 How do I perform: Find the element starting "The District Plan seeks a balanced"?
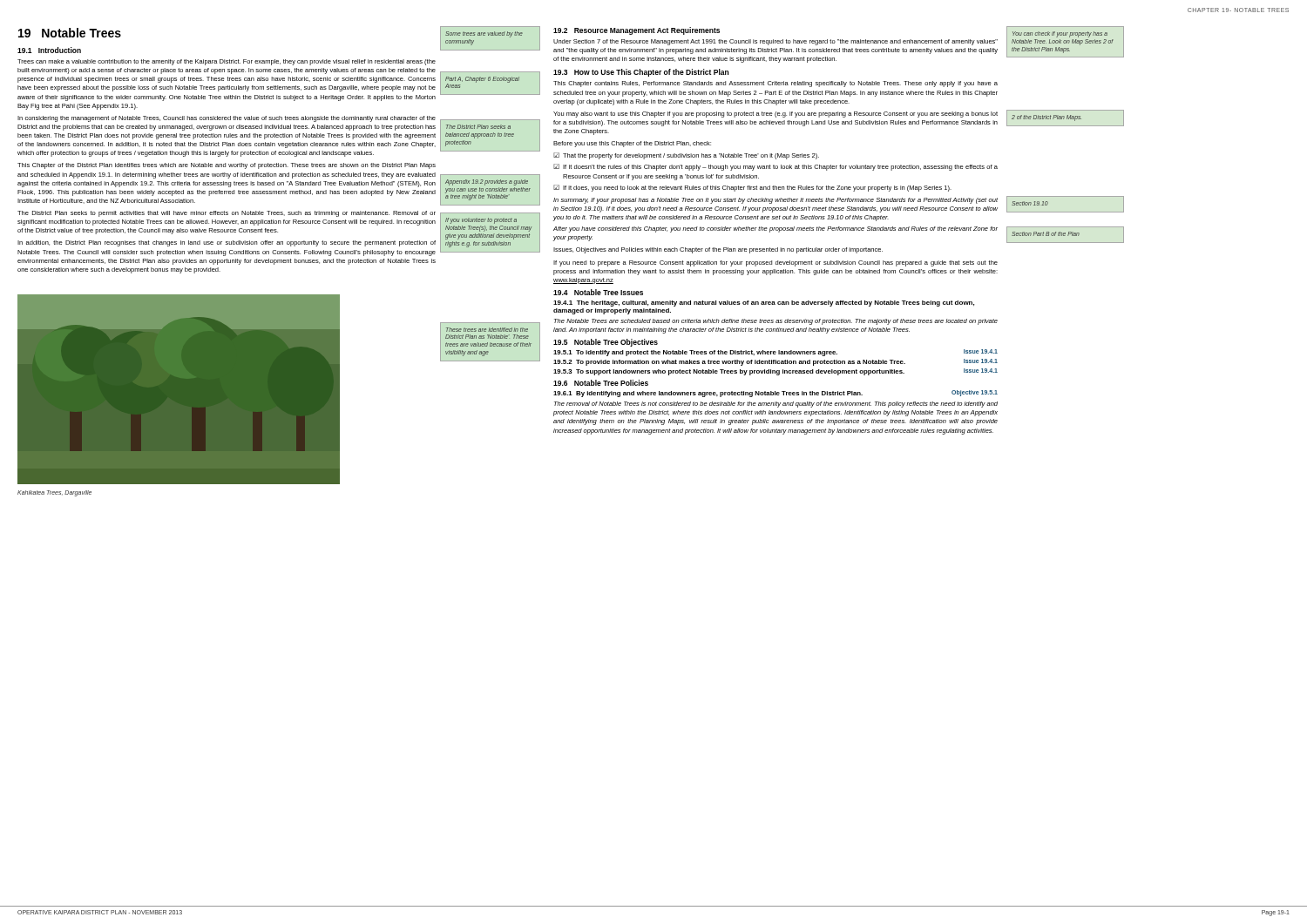(x=490, y=135)
